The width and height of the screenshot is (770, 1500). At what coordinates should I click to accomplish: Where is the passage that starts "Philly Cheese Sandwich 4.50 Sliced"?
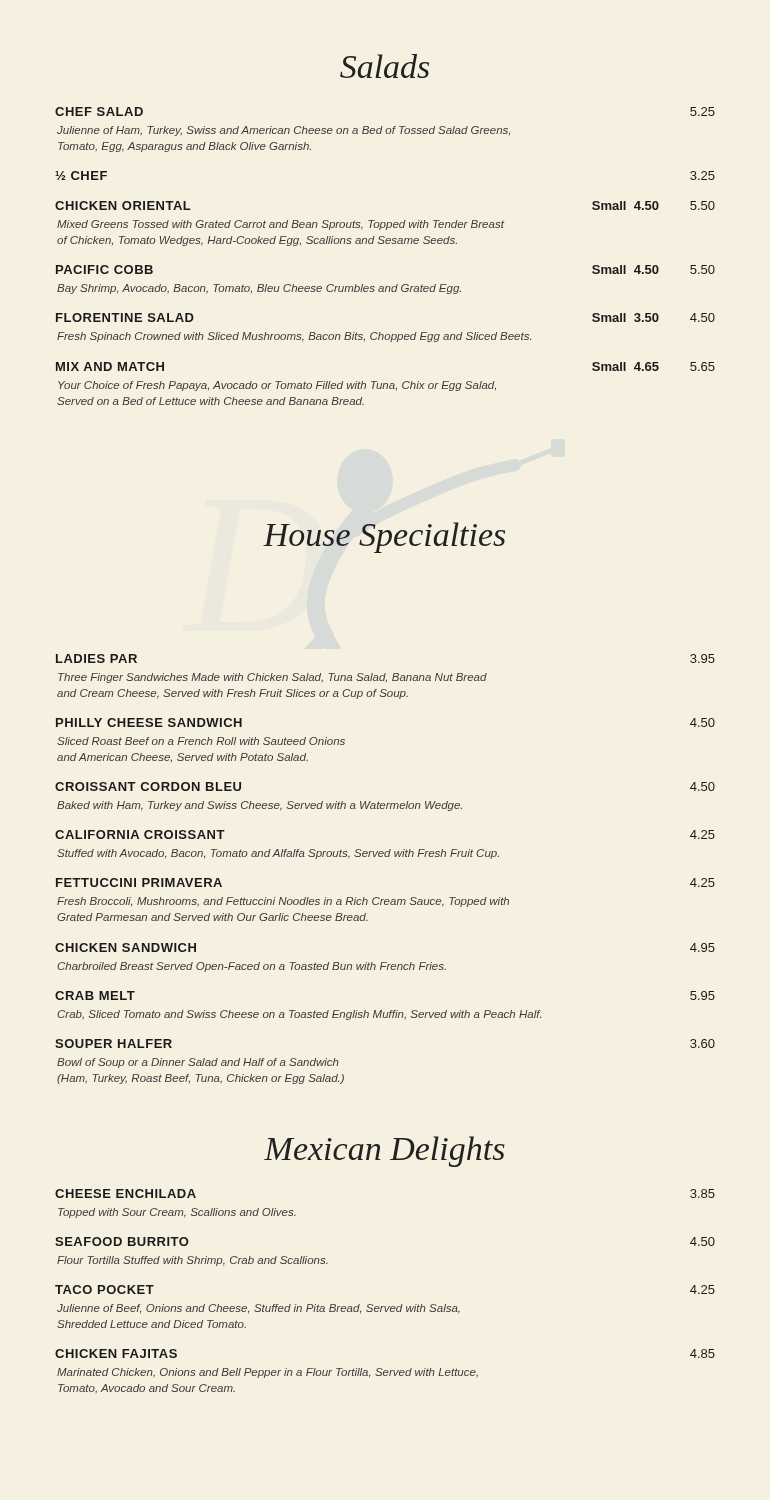tap(148, 722)
